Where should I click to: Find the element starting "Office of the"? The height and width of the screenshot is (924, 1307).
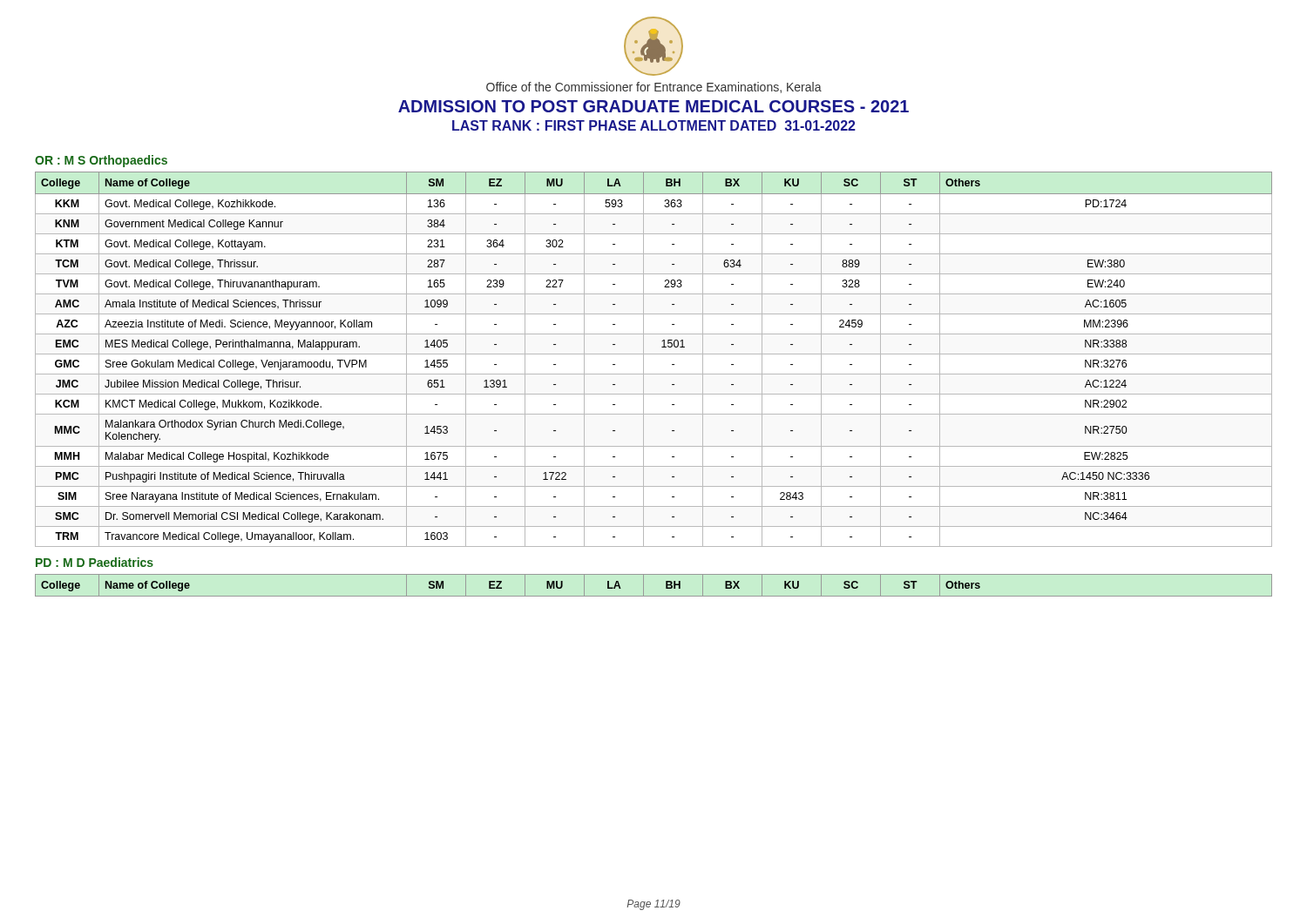click(x=654, y=87)
